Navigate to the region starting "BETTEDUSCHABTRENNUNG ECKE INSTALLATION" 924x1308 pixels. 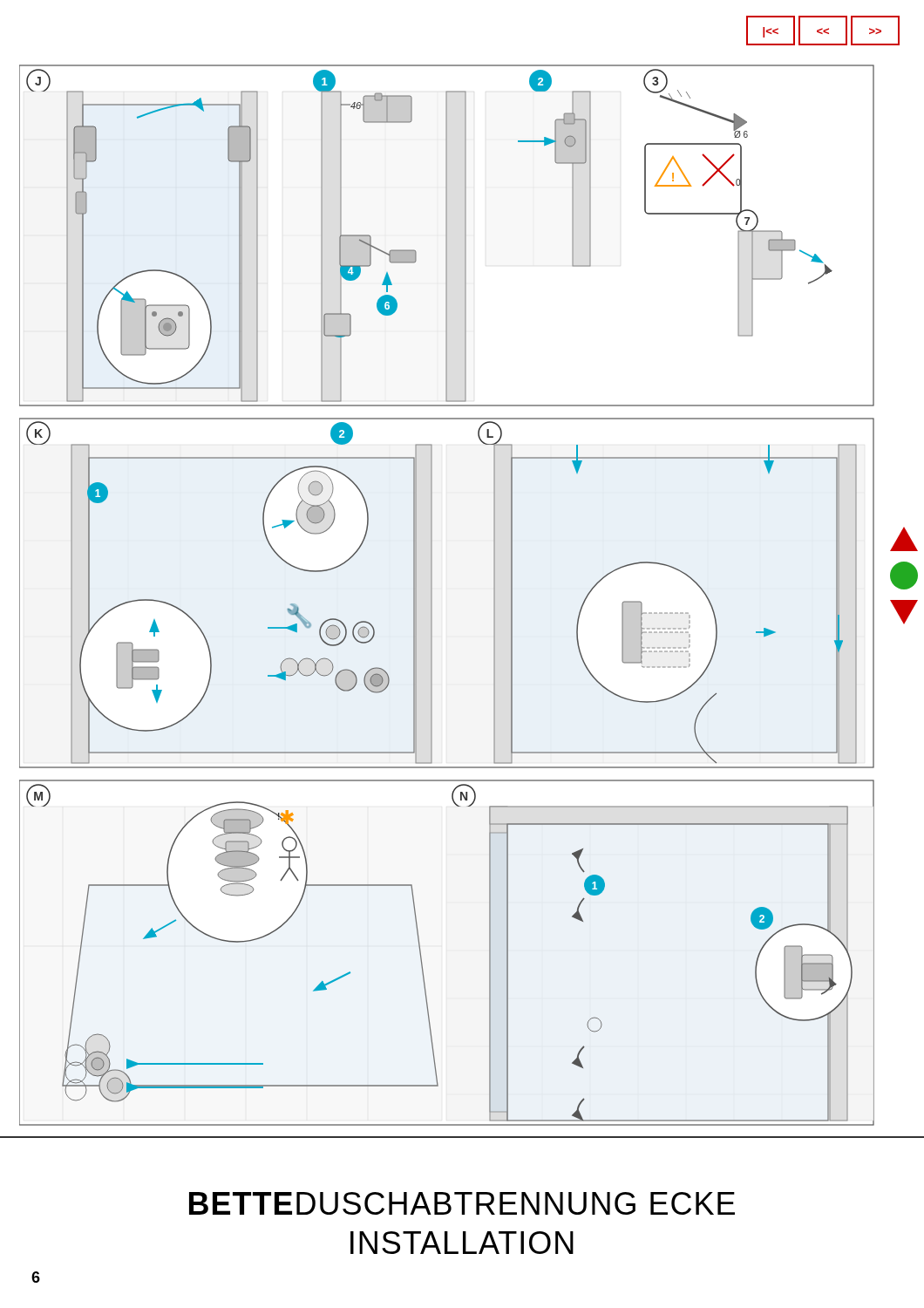(462, 1223)
